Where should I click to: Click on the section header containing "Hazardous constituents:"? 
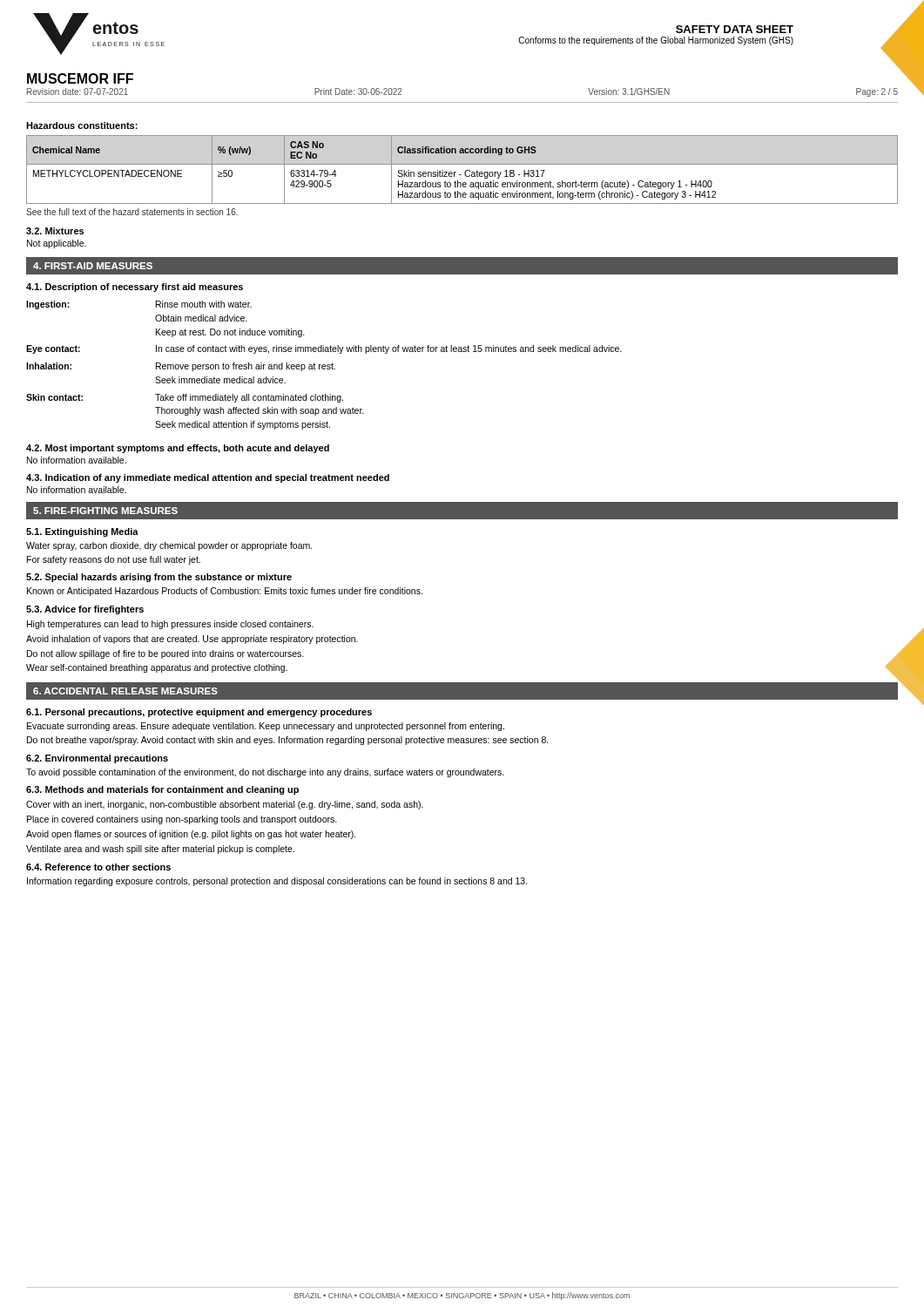point(82,125)
